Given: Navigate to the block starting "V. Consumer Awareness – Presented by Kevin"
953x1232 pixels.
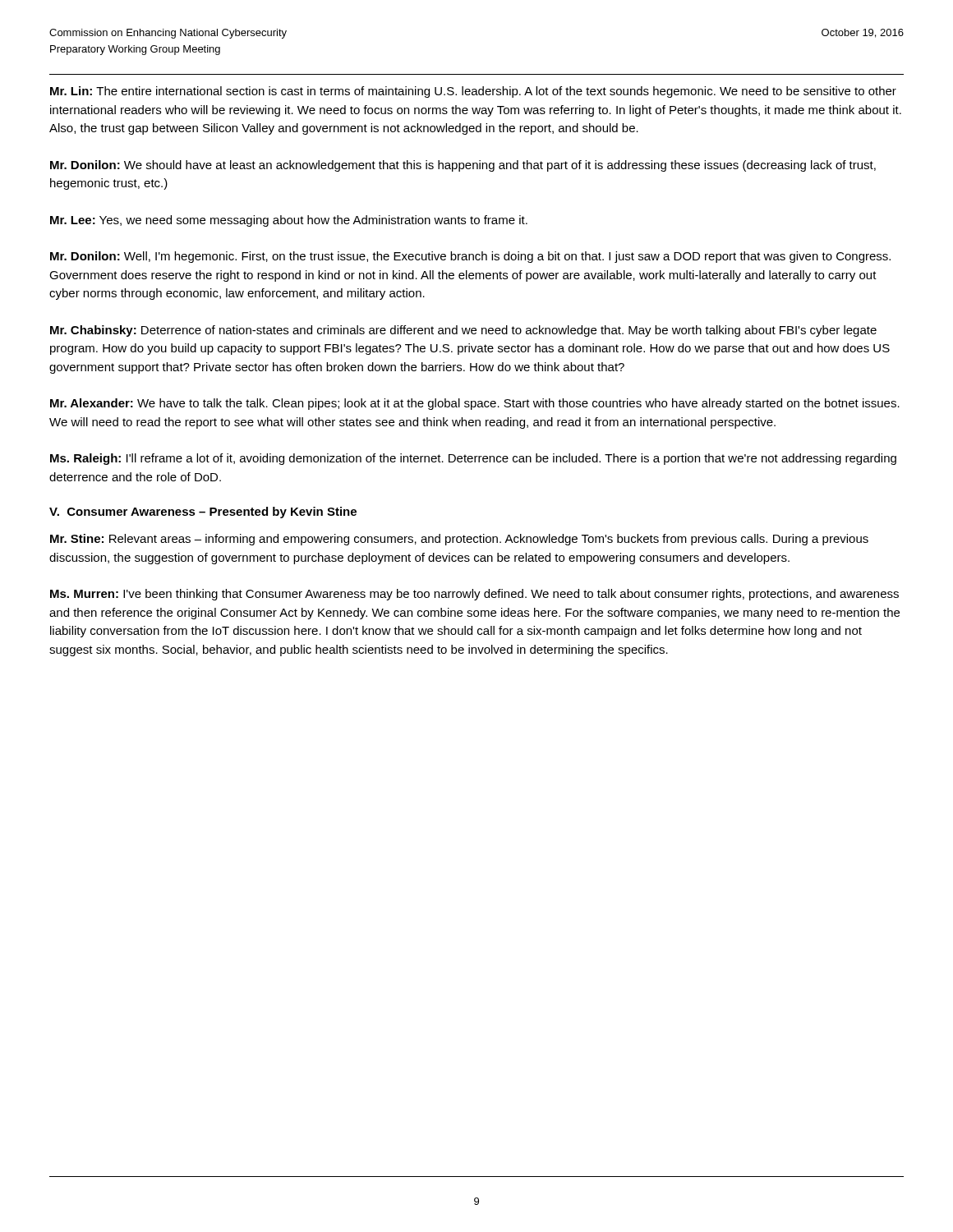Looking at the screenshot, I should [203, 511].
